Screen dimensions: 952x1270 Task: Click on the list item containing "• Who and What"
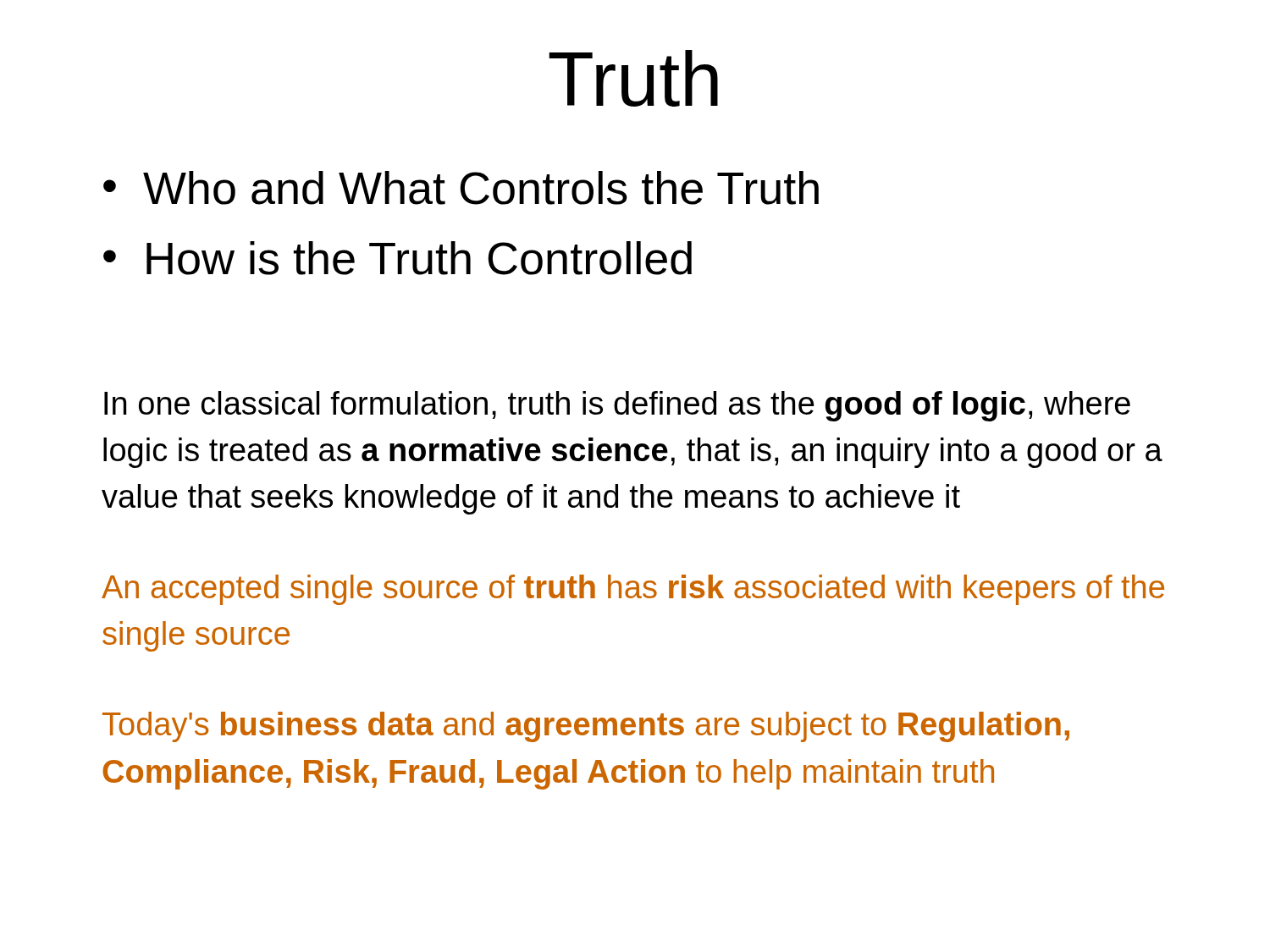click(462, 188)
